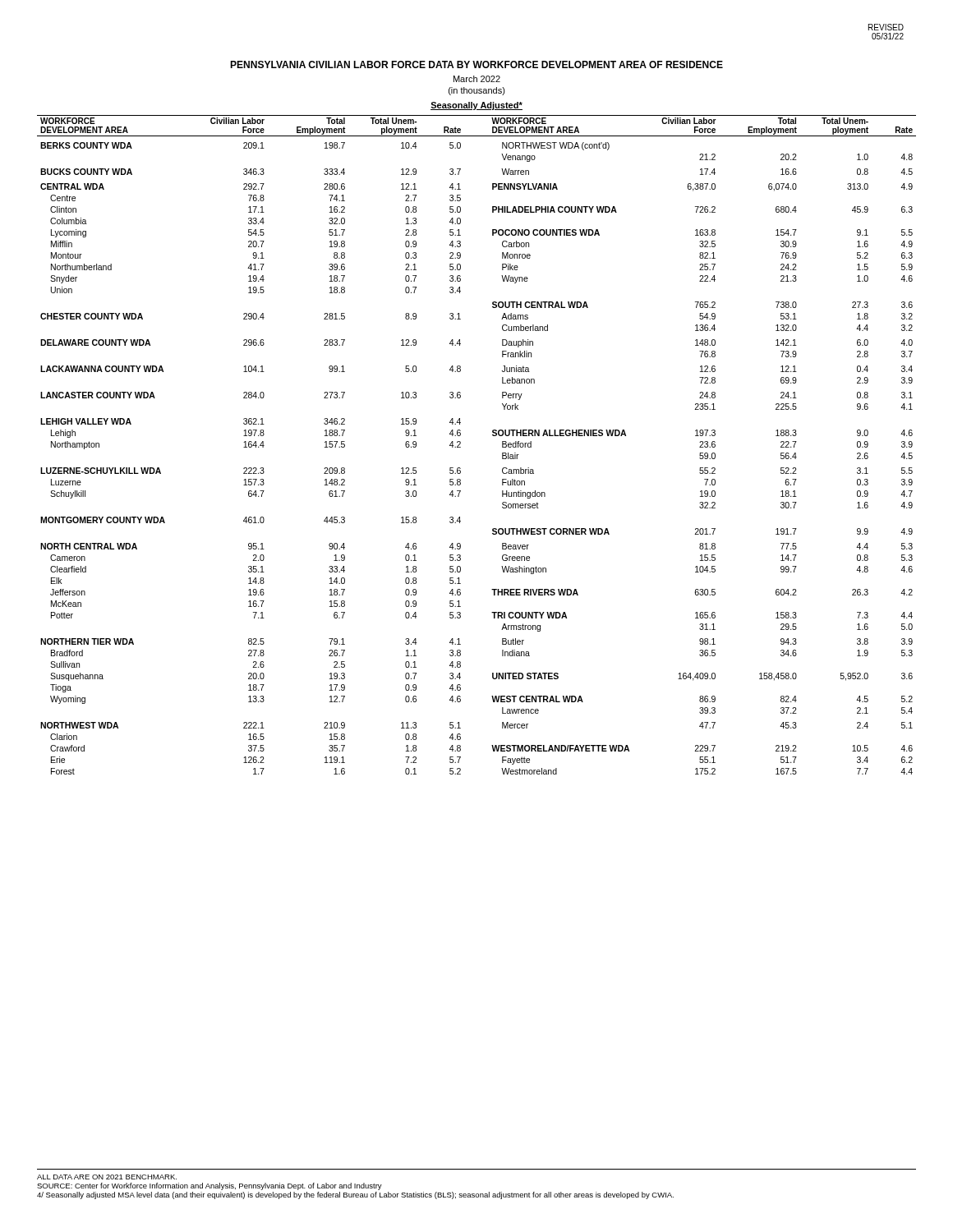
Task: Click on the text containing "March 2022"
Action: point(476,79)
